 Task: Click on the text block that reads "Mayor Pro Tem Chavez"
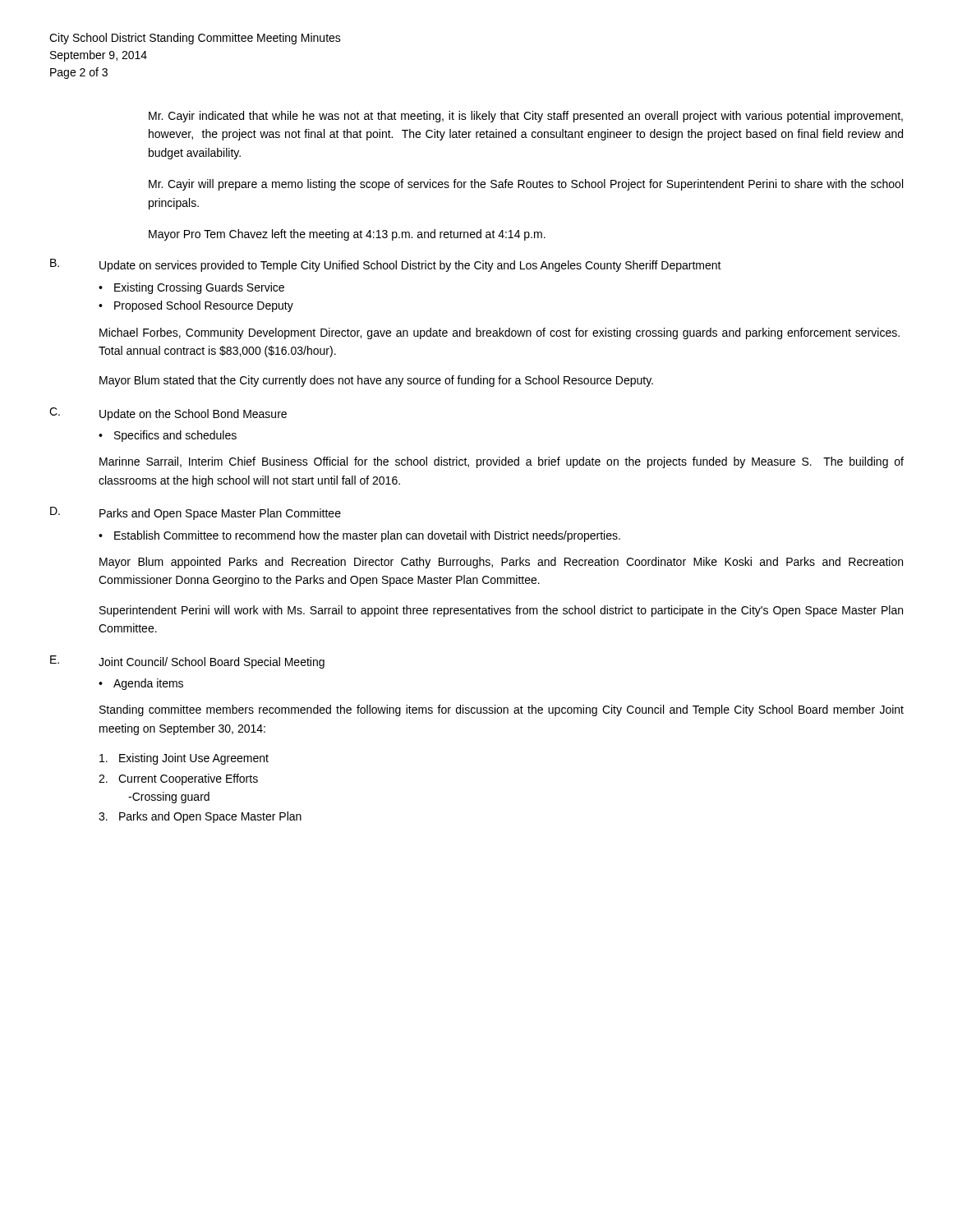click(x=347, y=234)
